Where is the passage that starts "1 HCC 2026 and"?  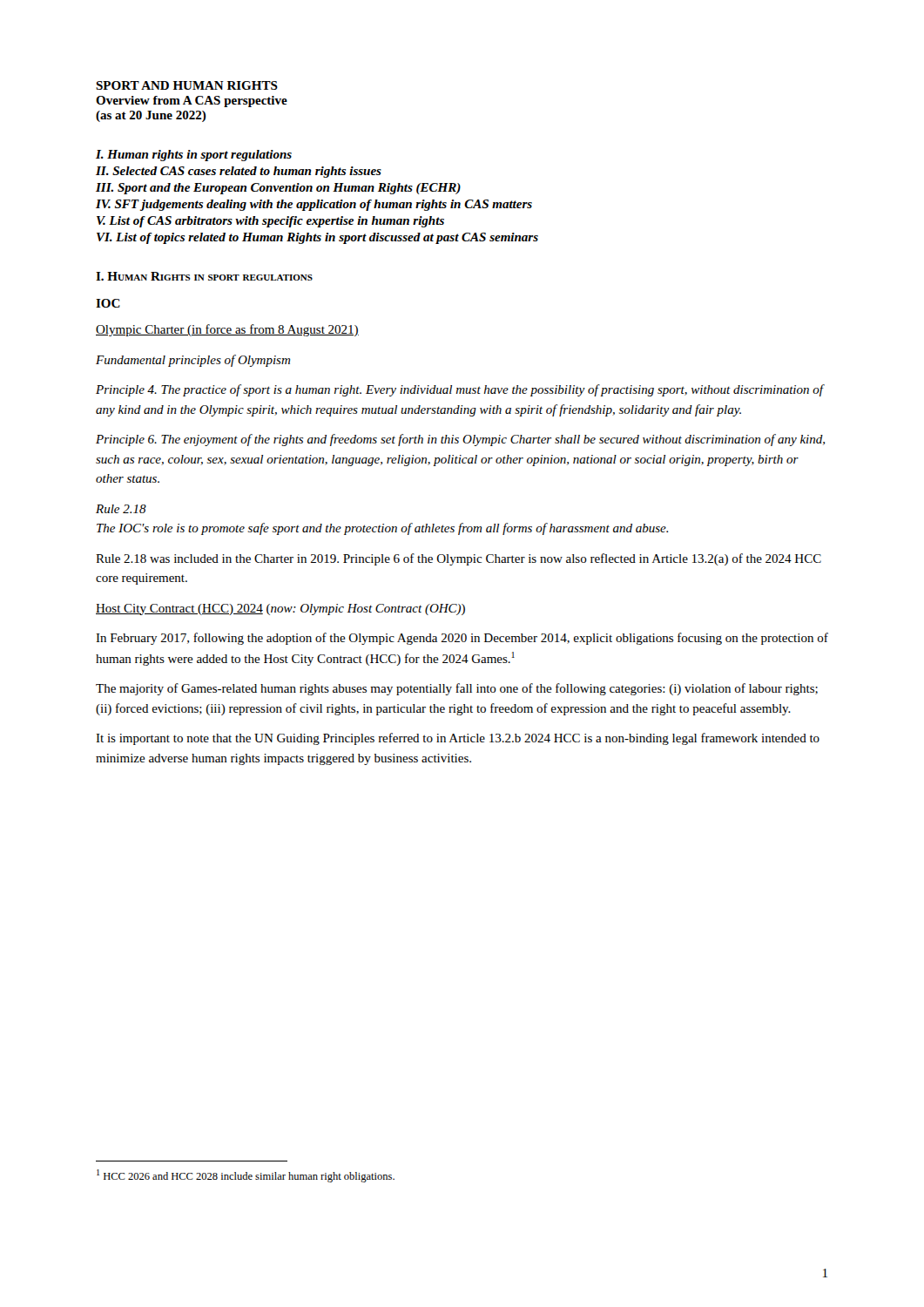click(245, 1175)
